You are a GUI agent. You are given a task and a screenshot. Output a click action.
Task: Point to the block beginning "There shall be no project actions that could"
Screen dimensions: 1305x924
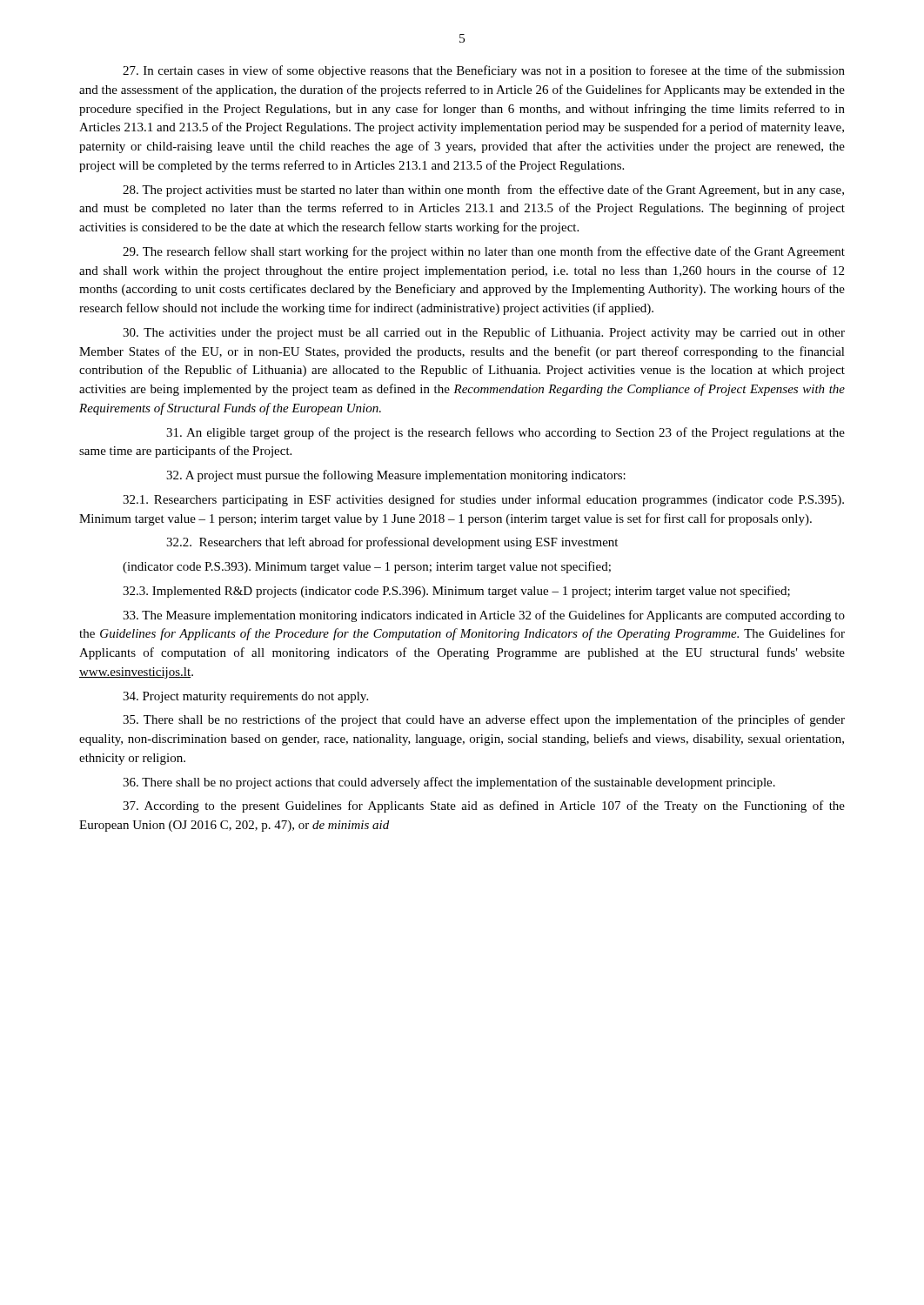(449, 782)
